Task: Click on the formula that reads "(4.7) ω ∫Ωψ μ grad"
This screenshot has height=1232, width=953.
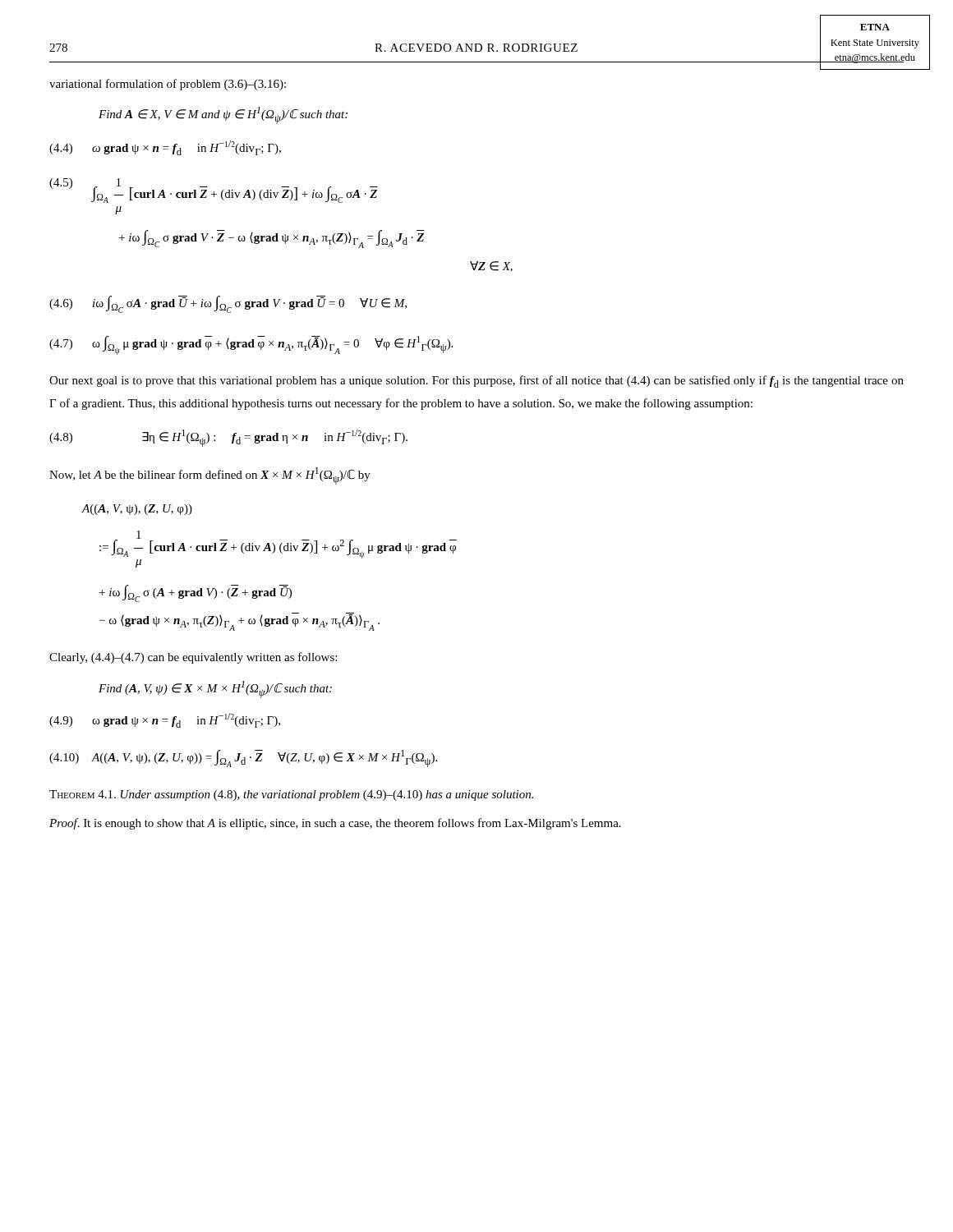Action: point(252,343)
